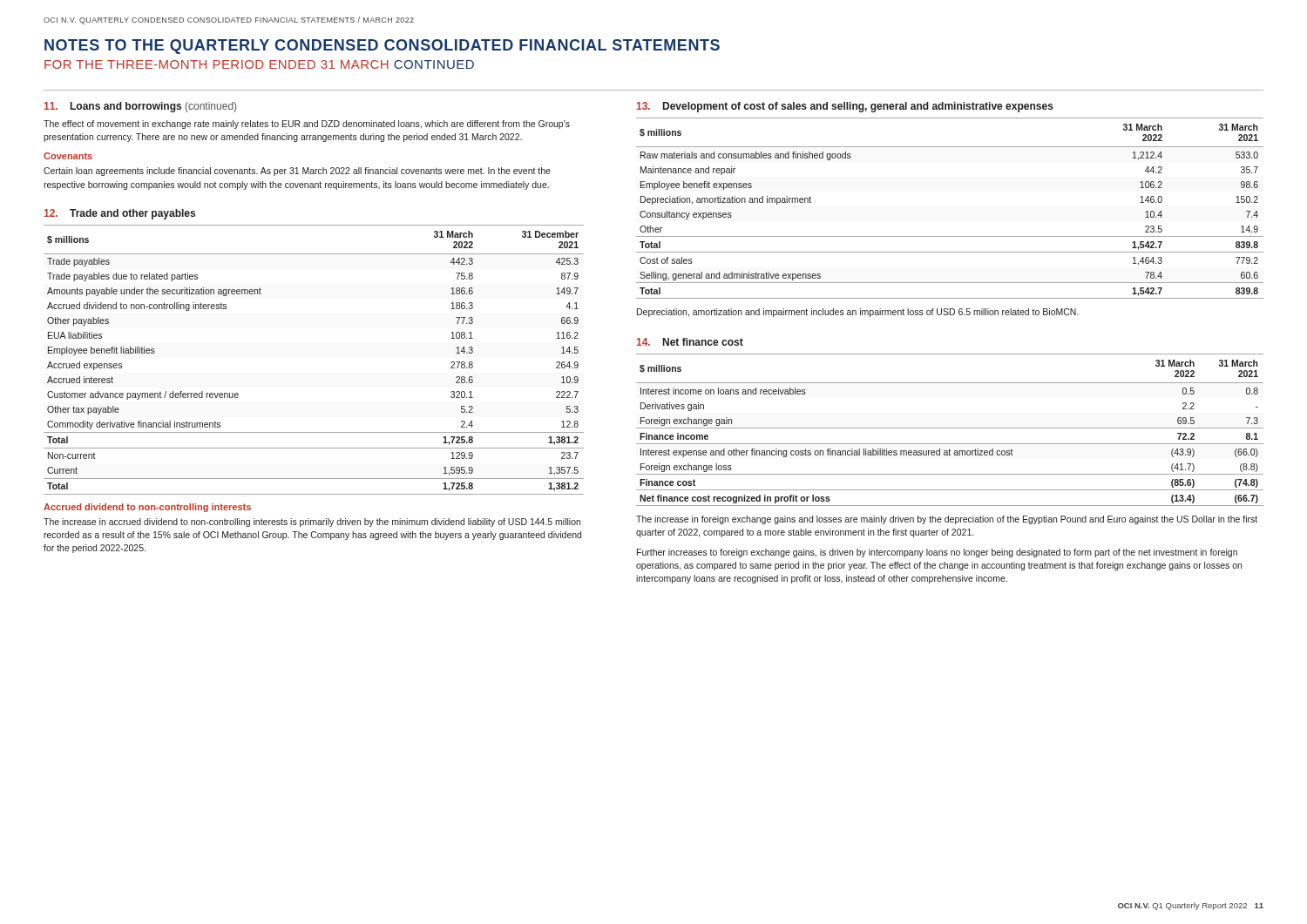
Task: Find the table that mentions "Maintenance and repair"
Action: click(x=950, y=208)
